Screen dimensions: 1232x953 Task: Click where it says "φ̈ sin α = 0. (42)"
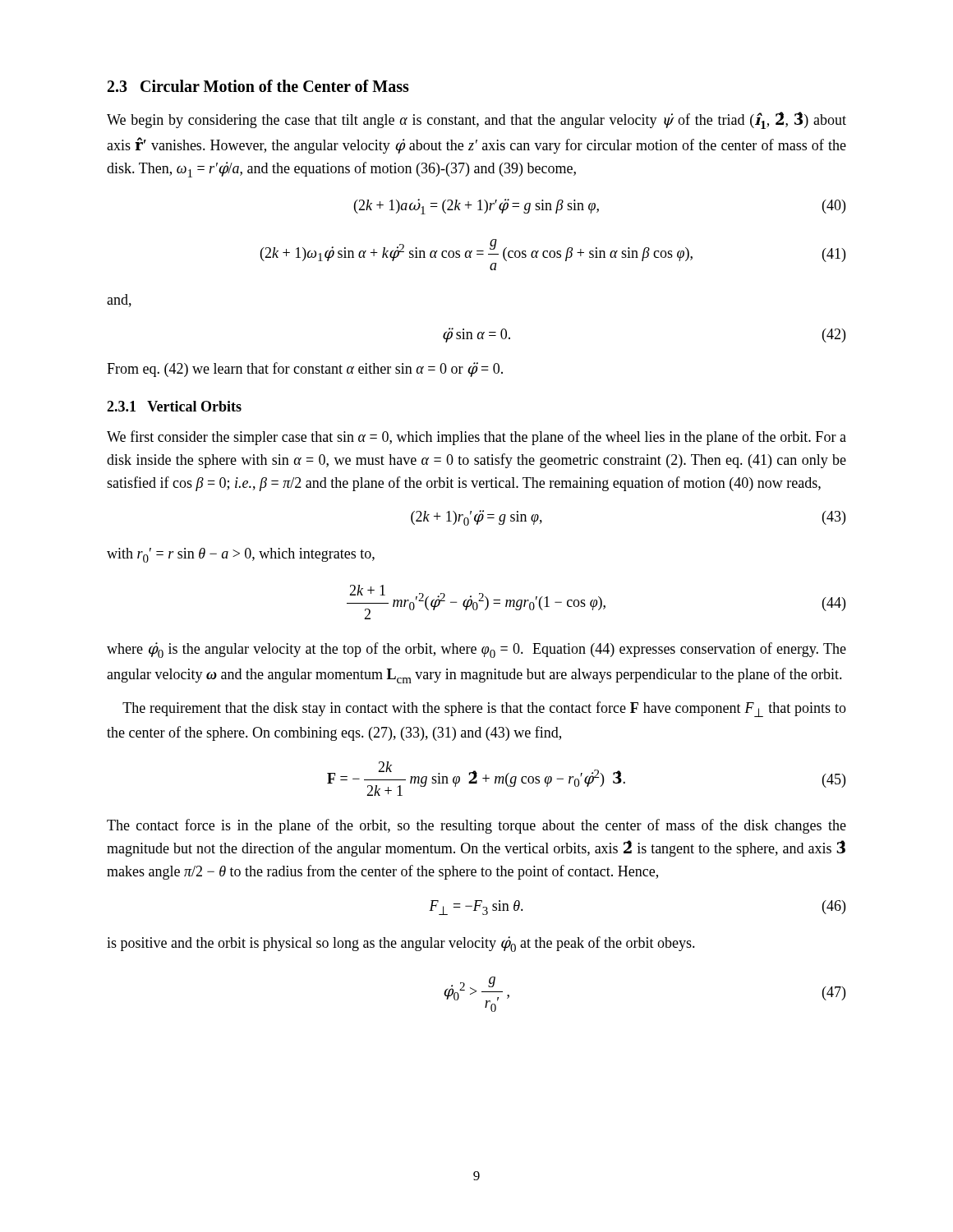click(482, 335)
